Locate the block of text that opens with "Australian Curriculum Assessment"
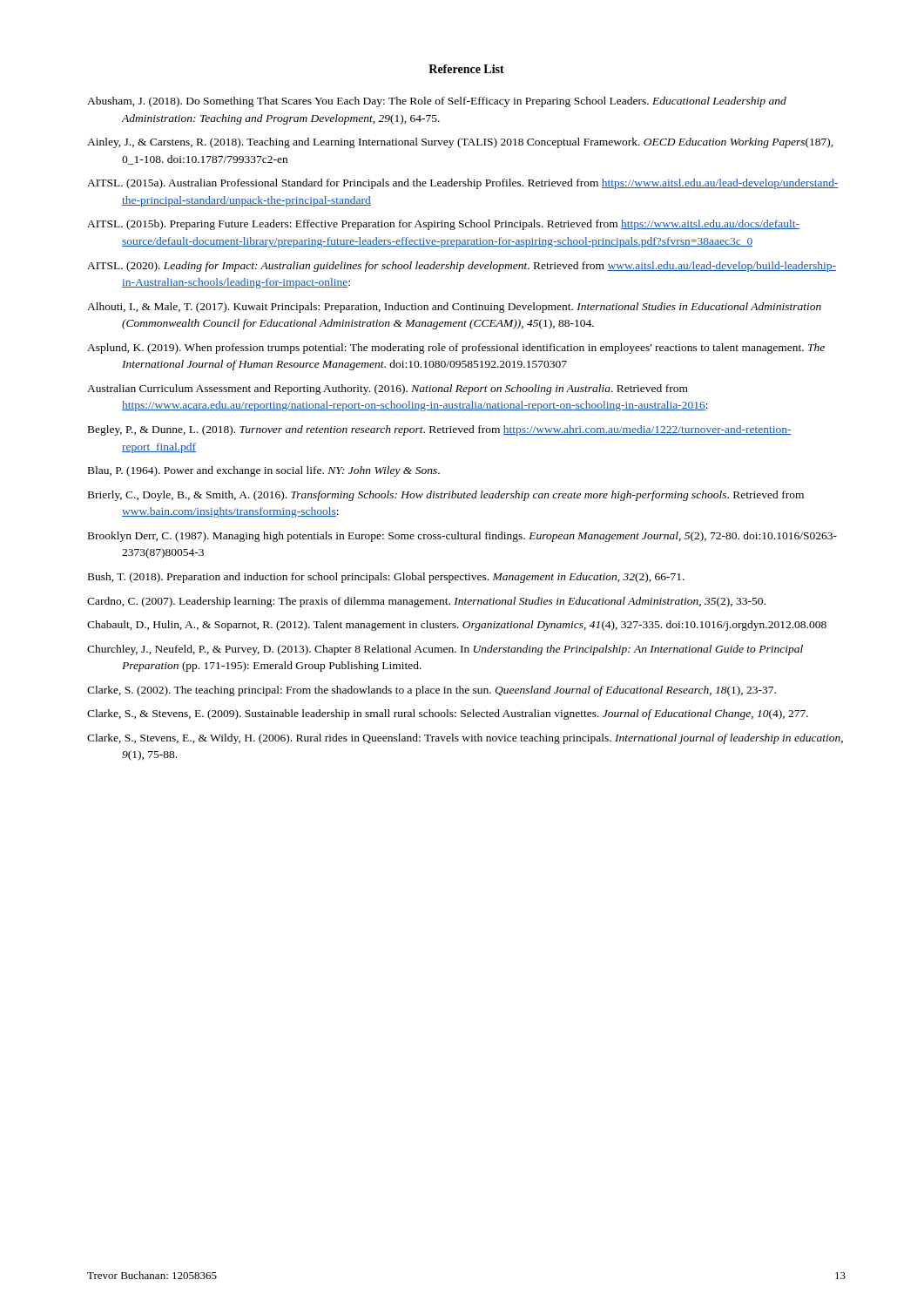This screenshot has width=924, height=1307. (398, 397)
